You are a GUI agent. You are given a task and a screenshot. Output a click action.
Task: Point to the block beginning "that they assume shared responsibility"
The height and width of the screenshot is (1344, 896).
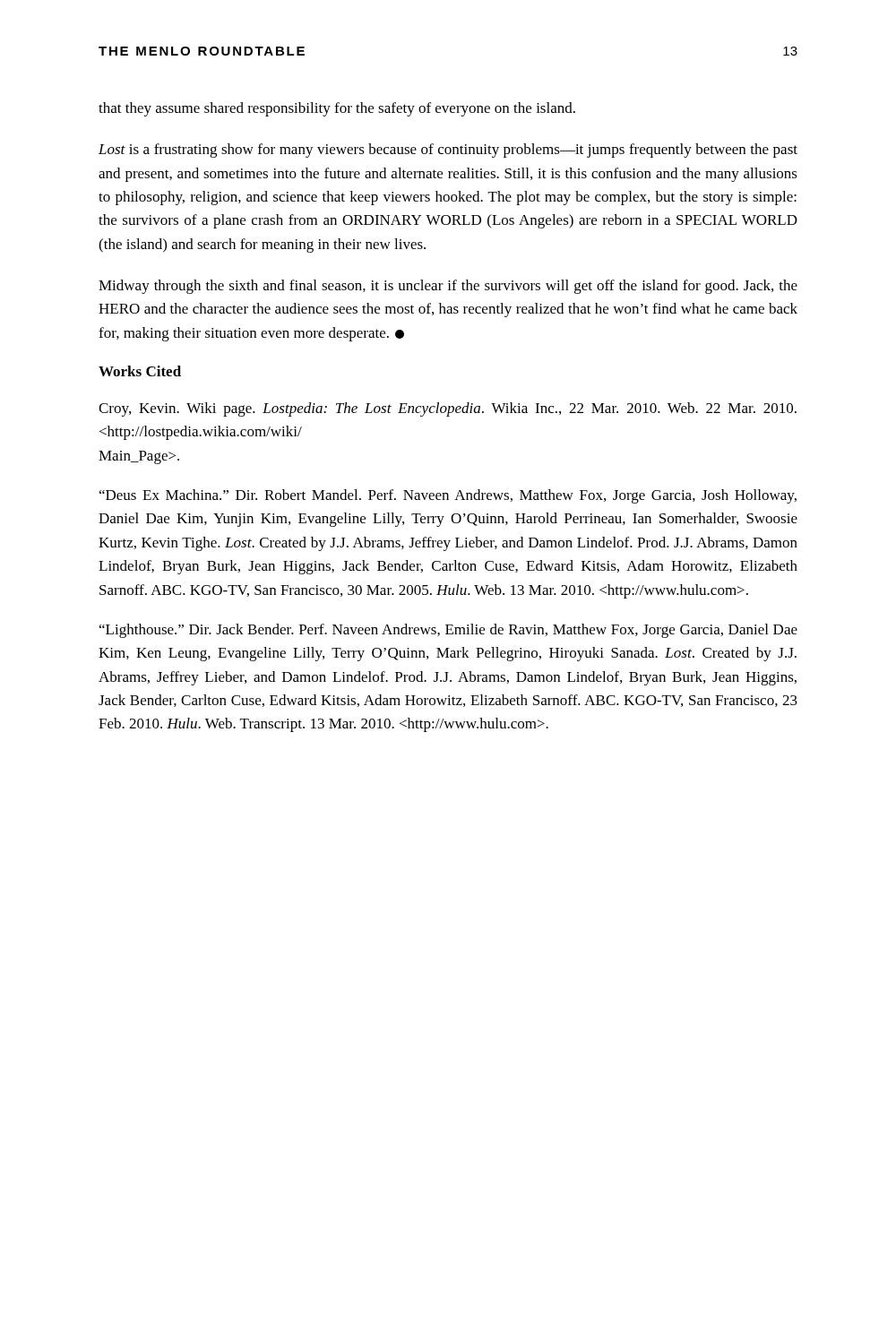point(337,108)
